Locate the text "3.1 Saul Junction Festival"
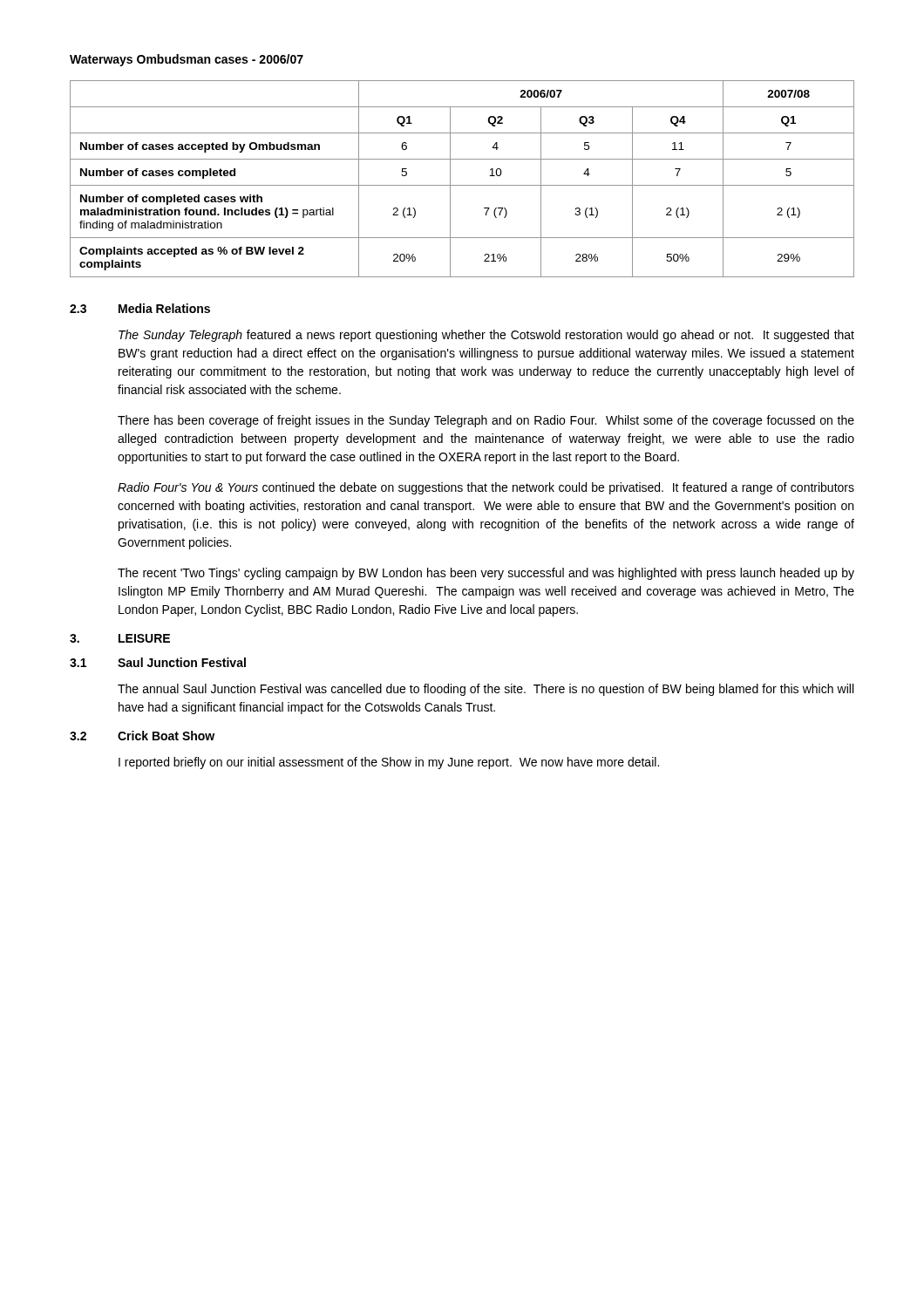924x1308 pixels. (x=158, y=663)
